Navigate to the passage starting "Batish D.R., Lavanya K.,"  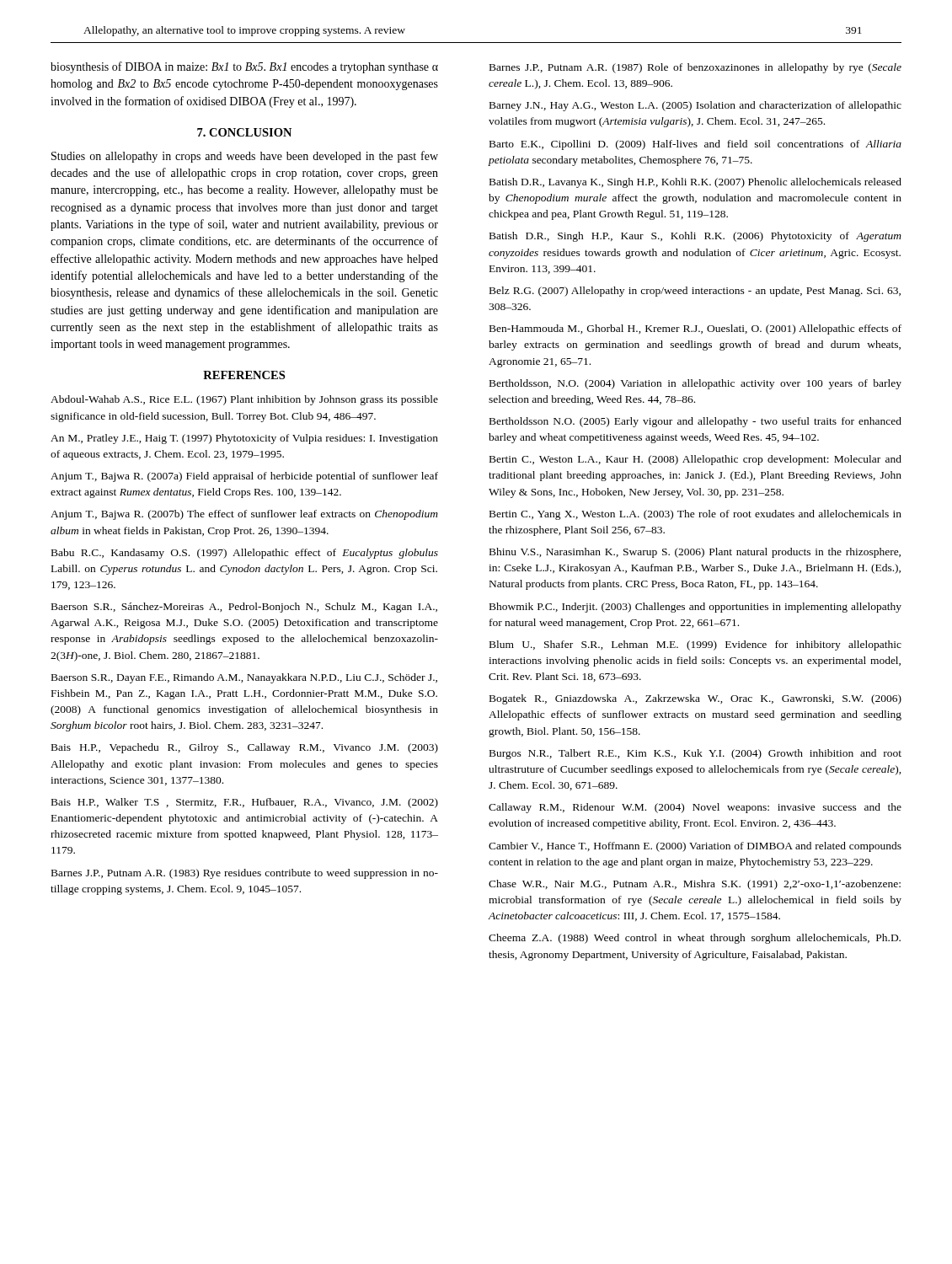[695, 198]
